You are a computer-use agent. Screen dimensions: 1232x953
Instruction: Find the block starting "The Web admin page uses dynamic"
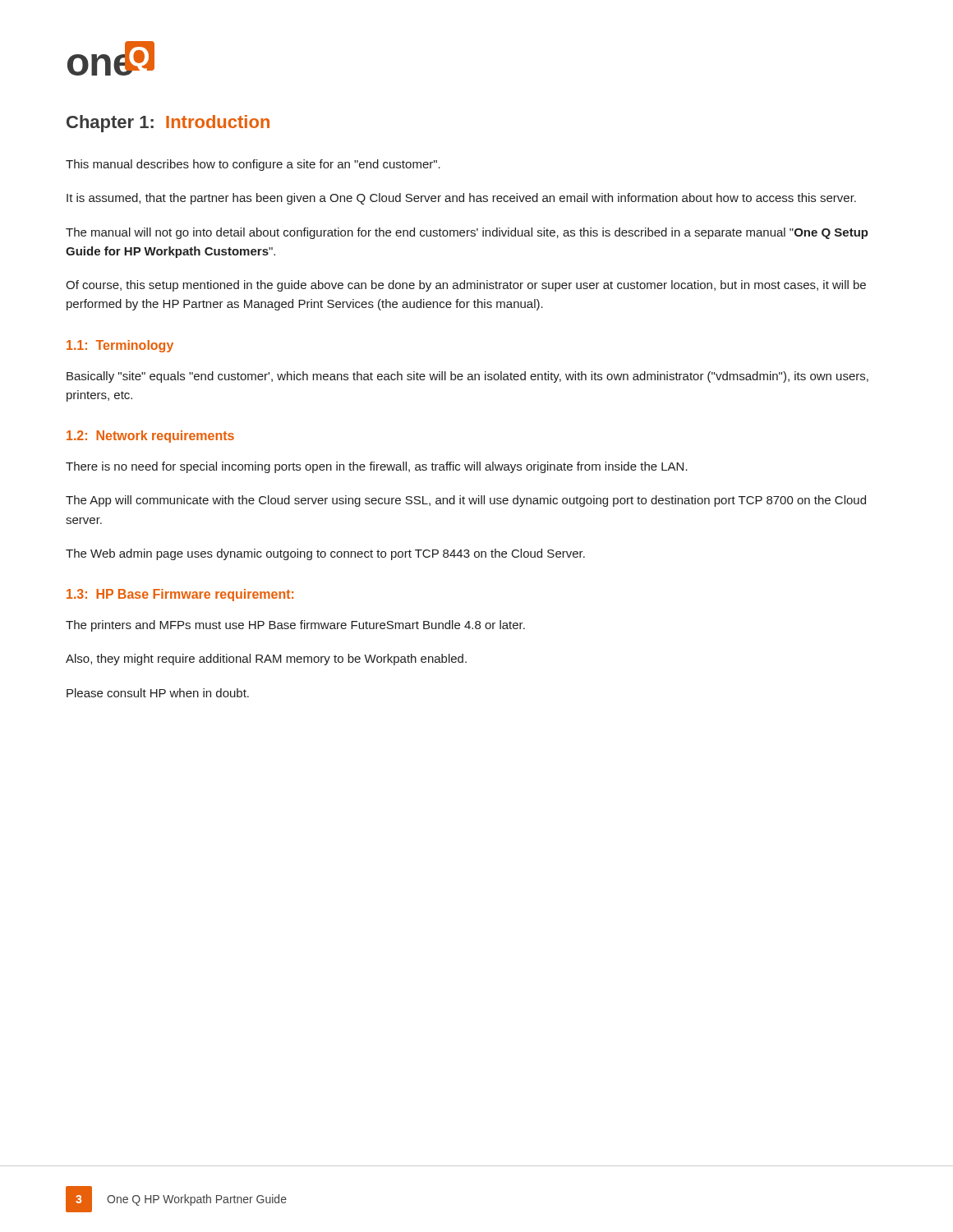point(326,553)
